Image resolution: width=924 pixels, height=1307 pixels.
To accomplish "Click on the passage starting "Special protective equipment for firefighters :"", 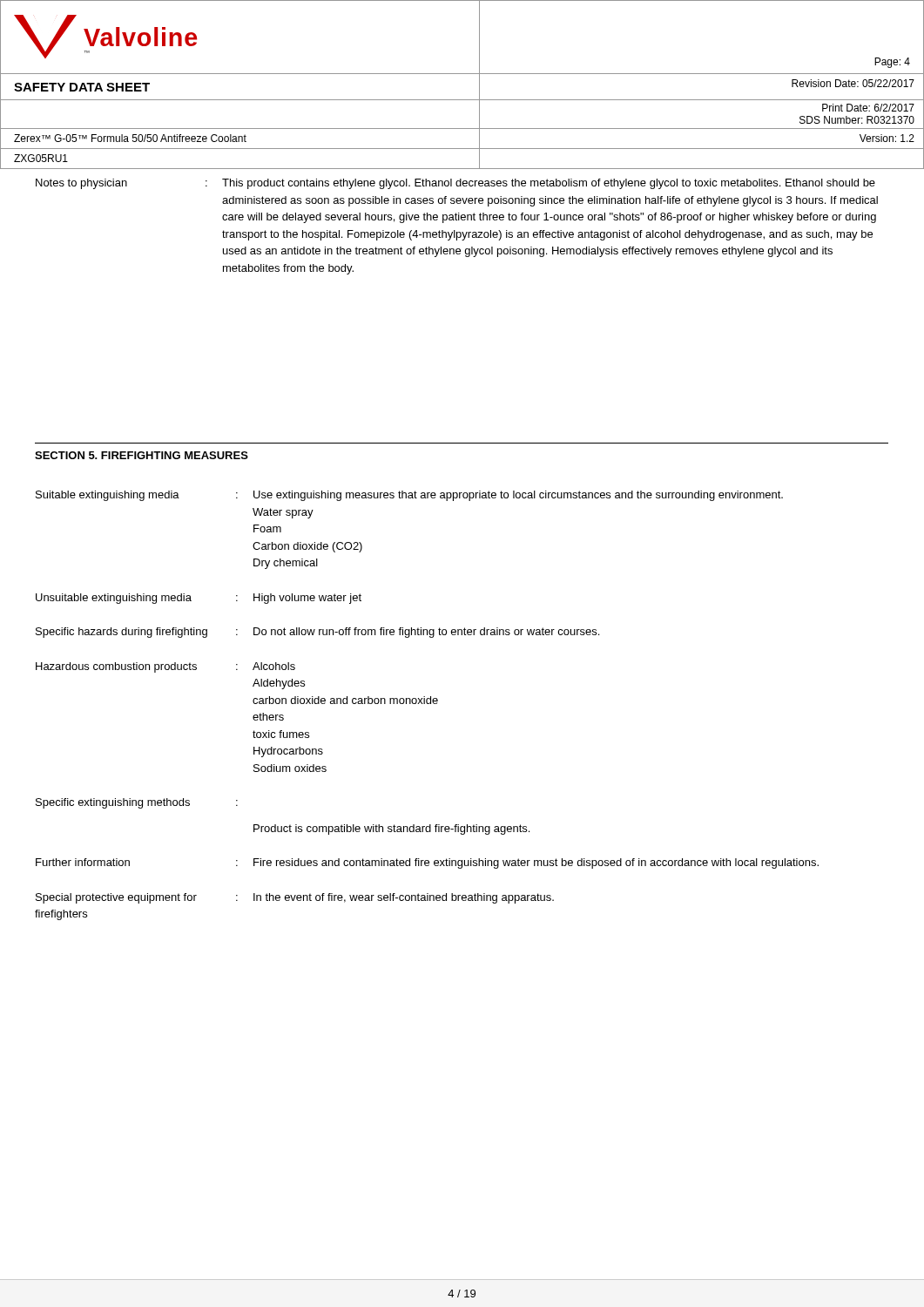I will pyautogui.click(x=462, y=905).
